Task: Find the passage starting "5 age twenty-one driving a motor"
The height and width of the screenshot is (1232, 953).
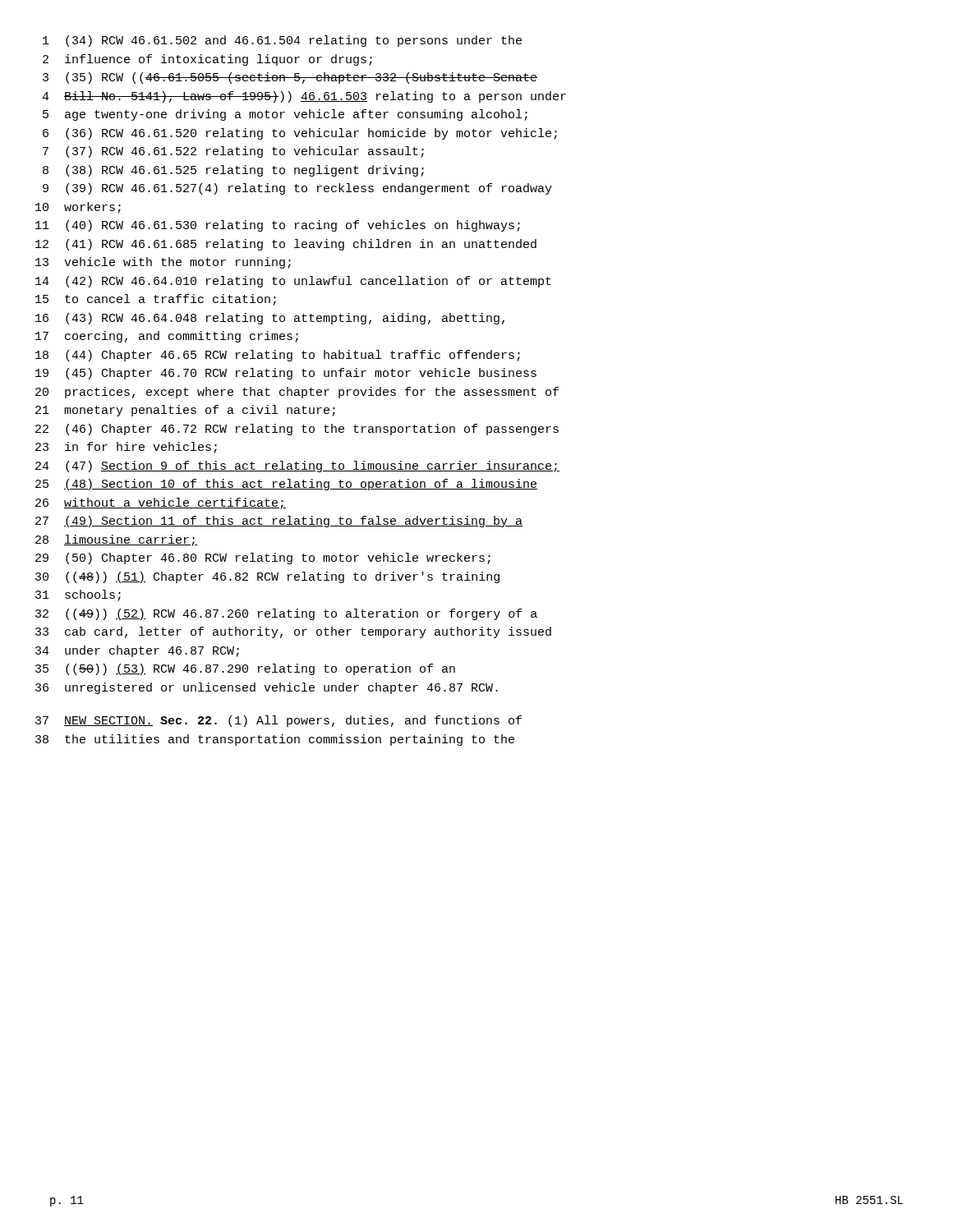Action: click(476, 116)
